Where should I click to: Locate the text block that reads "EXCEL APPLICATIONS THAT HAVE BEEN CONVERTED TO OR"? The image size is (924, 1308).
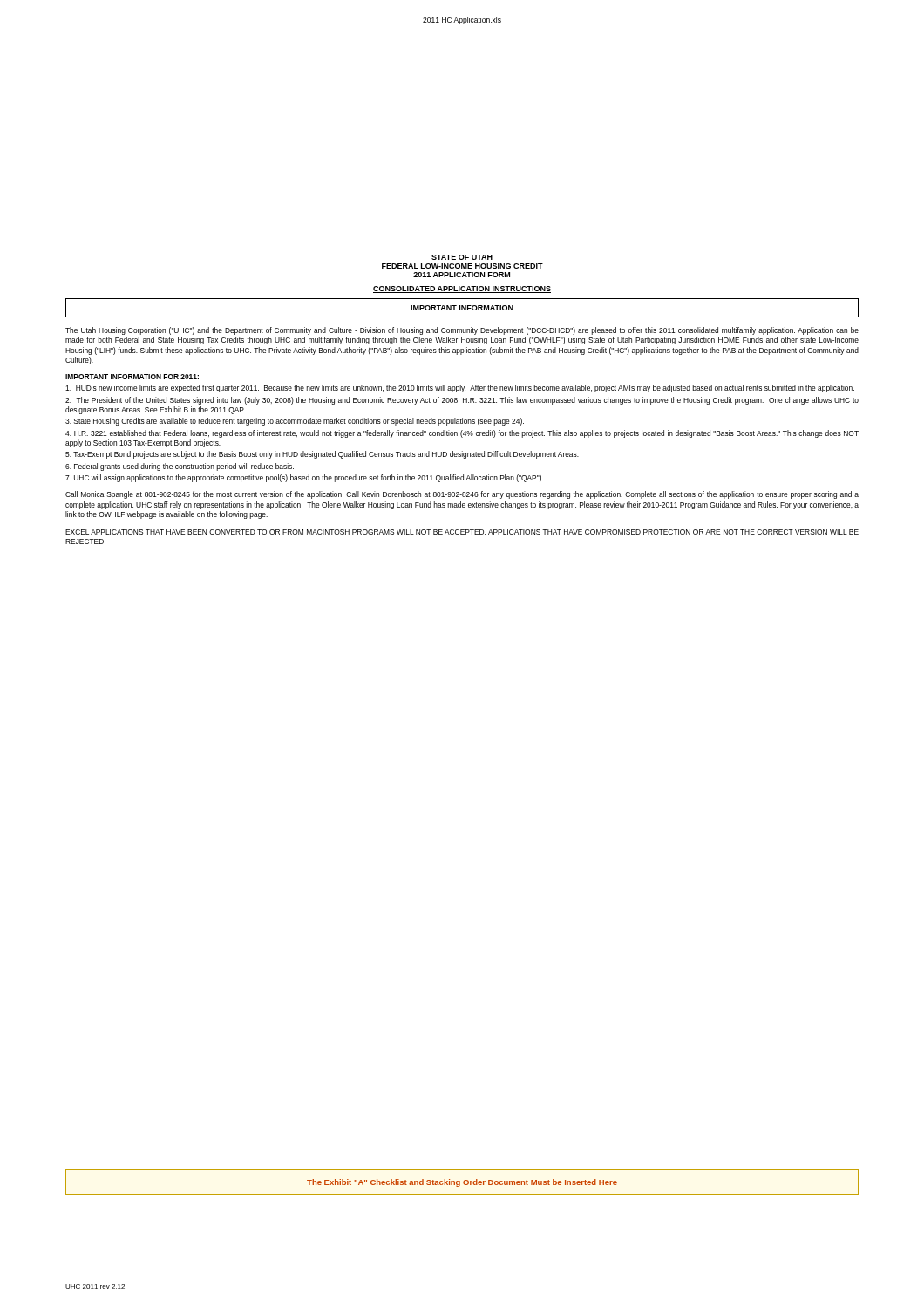pos(462,536)
